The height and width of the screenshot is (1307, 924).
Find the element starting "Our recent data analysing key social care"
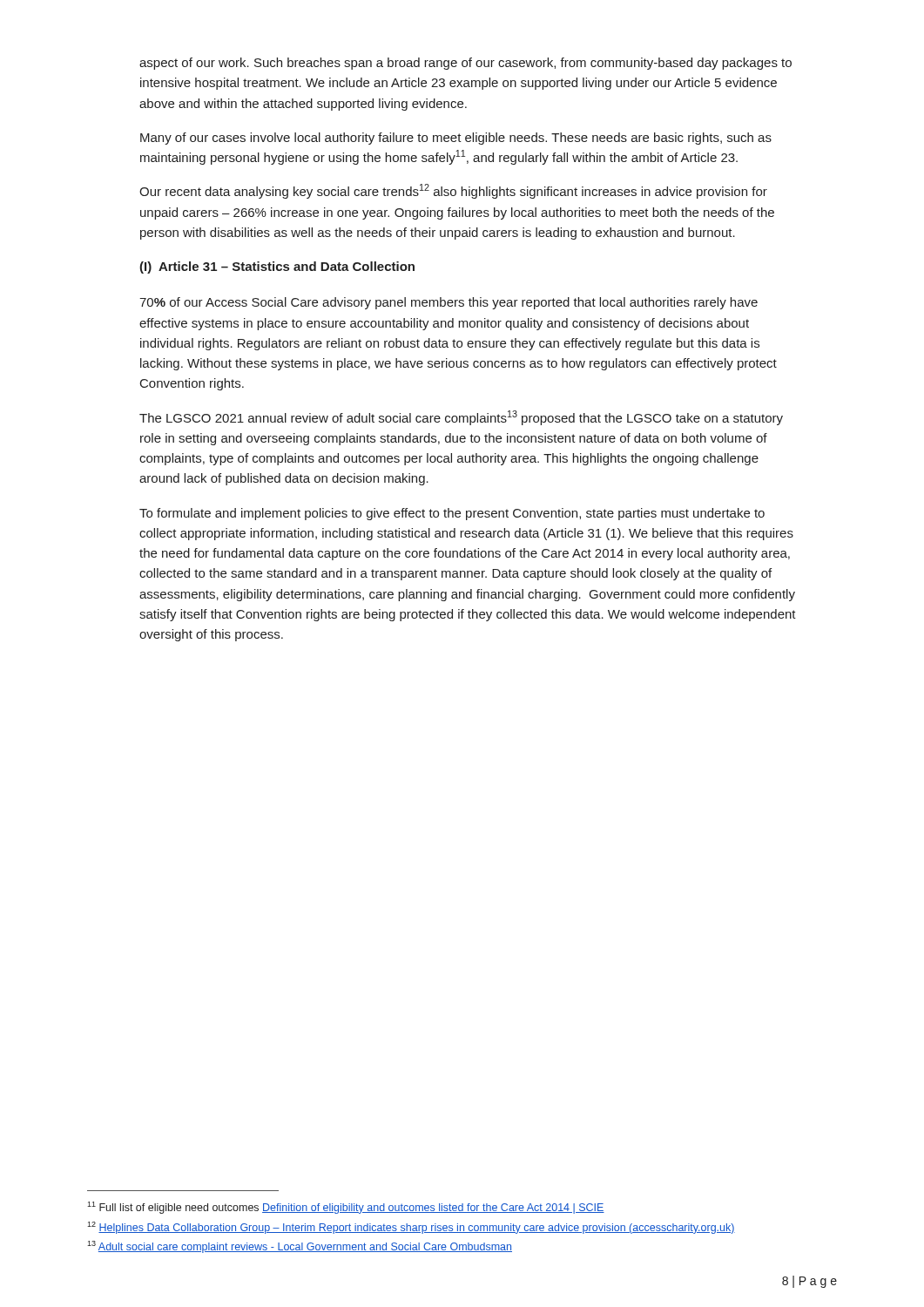[471, 212]
